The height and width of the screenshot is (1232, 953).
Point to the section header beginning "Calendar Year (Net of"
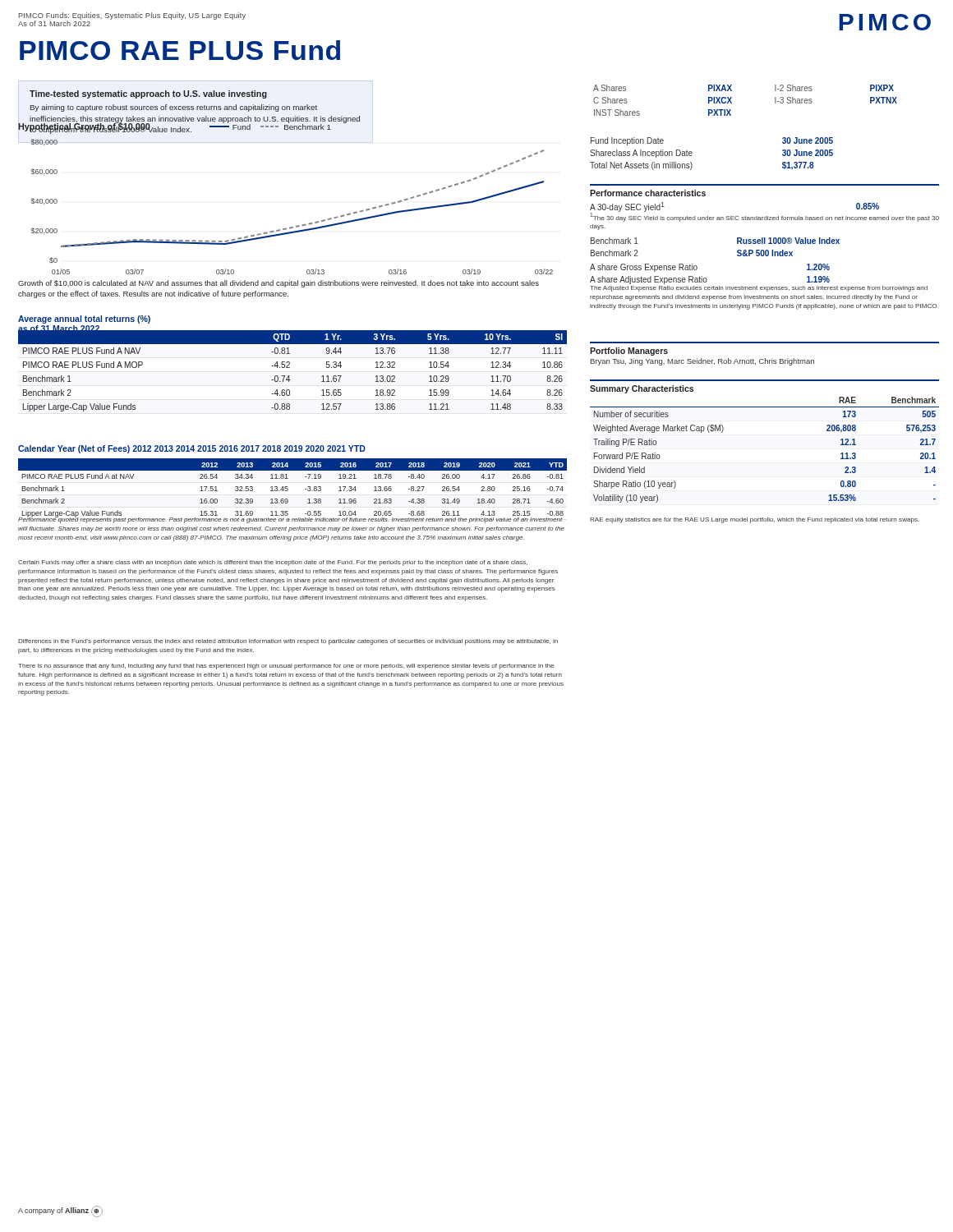192,448
